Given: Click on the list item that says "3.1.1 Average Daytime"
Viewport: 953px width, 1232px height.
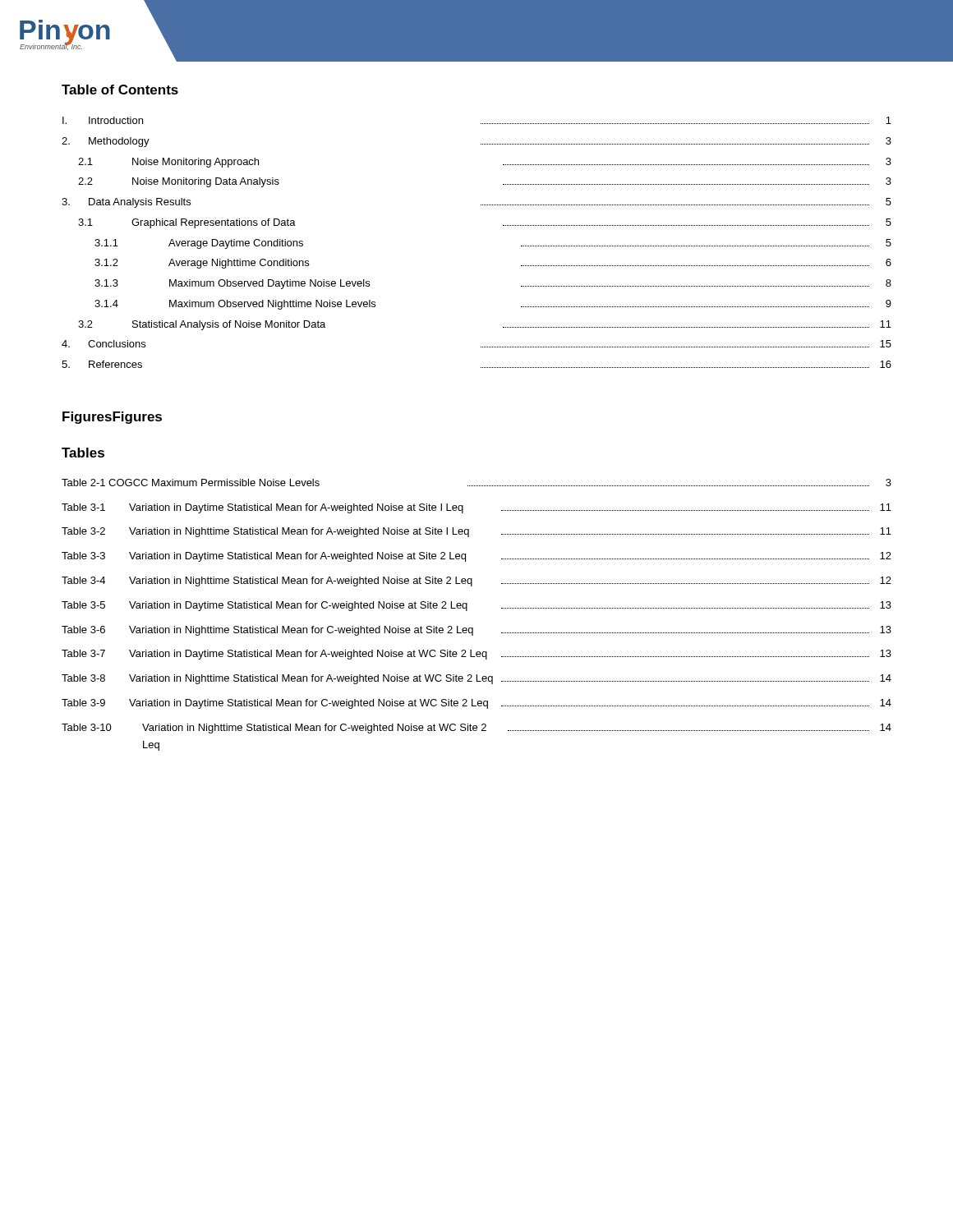Looking at the screenshot, I should pos(106,244).
